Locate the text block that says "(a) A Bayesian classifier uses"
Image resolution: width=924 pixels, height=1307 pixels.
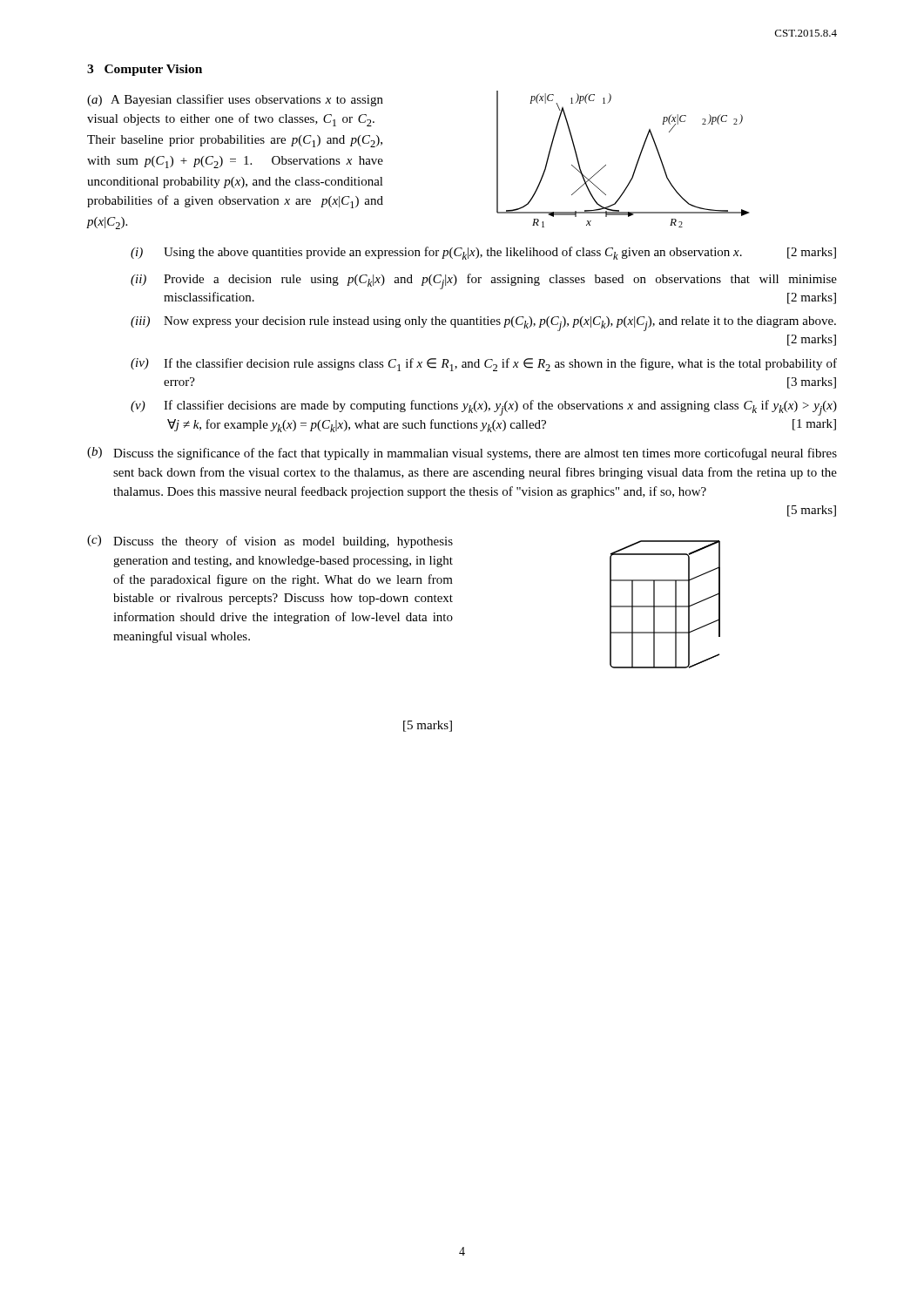[x=462, y=164]
